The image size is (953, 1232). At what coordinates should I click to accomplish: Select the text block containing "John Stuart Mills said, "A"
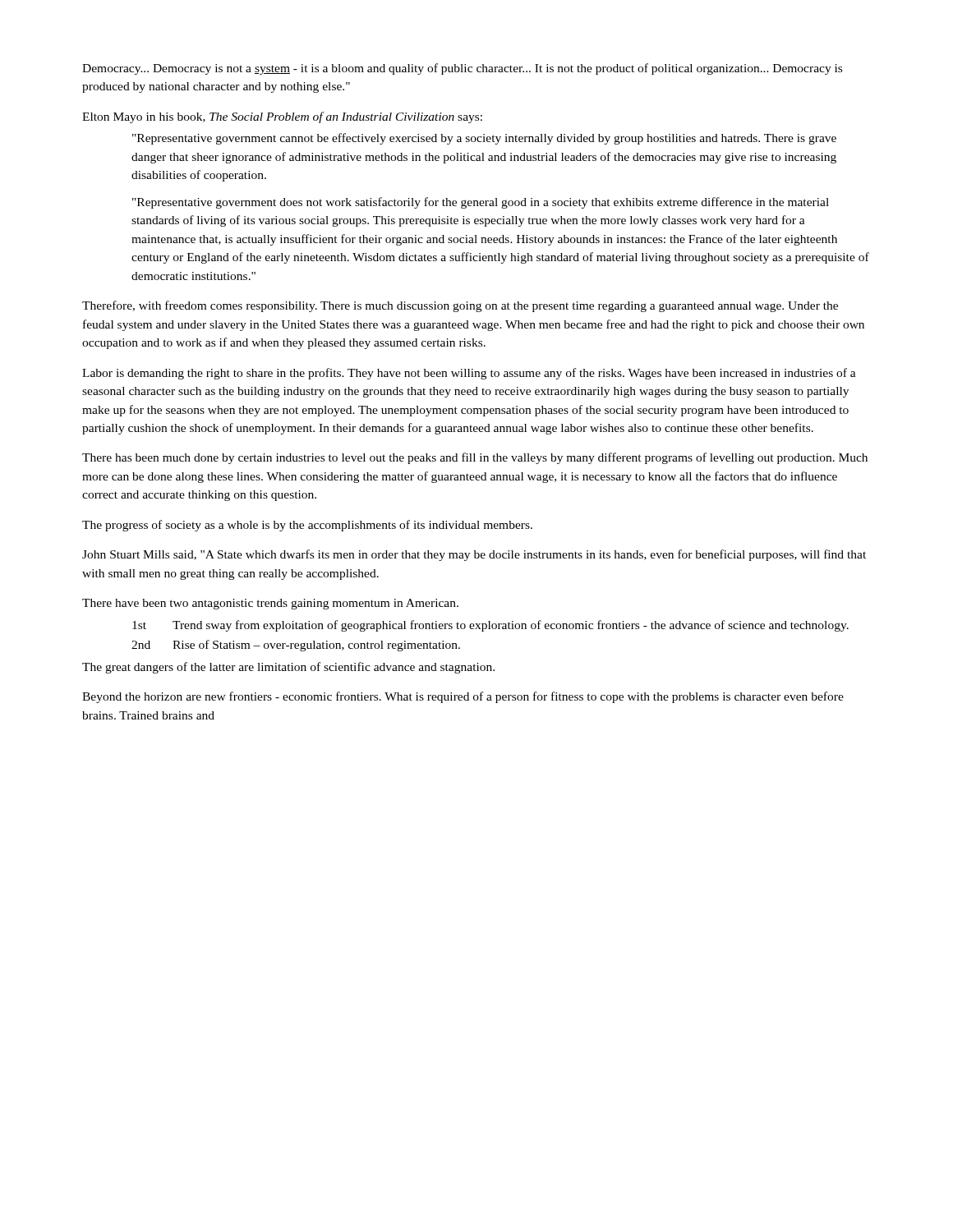[x=474, y=563]
